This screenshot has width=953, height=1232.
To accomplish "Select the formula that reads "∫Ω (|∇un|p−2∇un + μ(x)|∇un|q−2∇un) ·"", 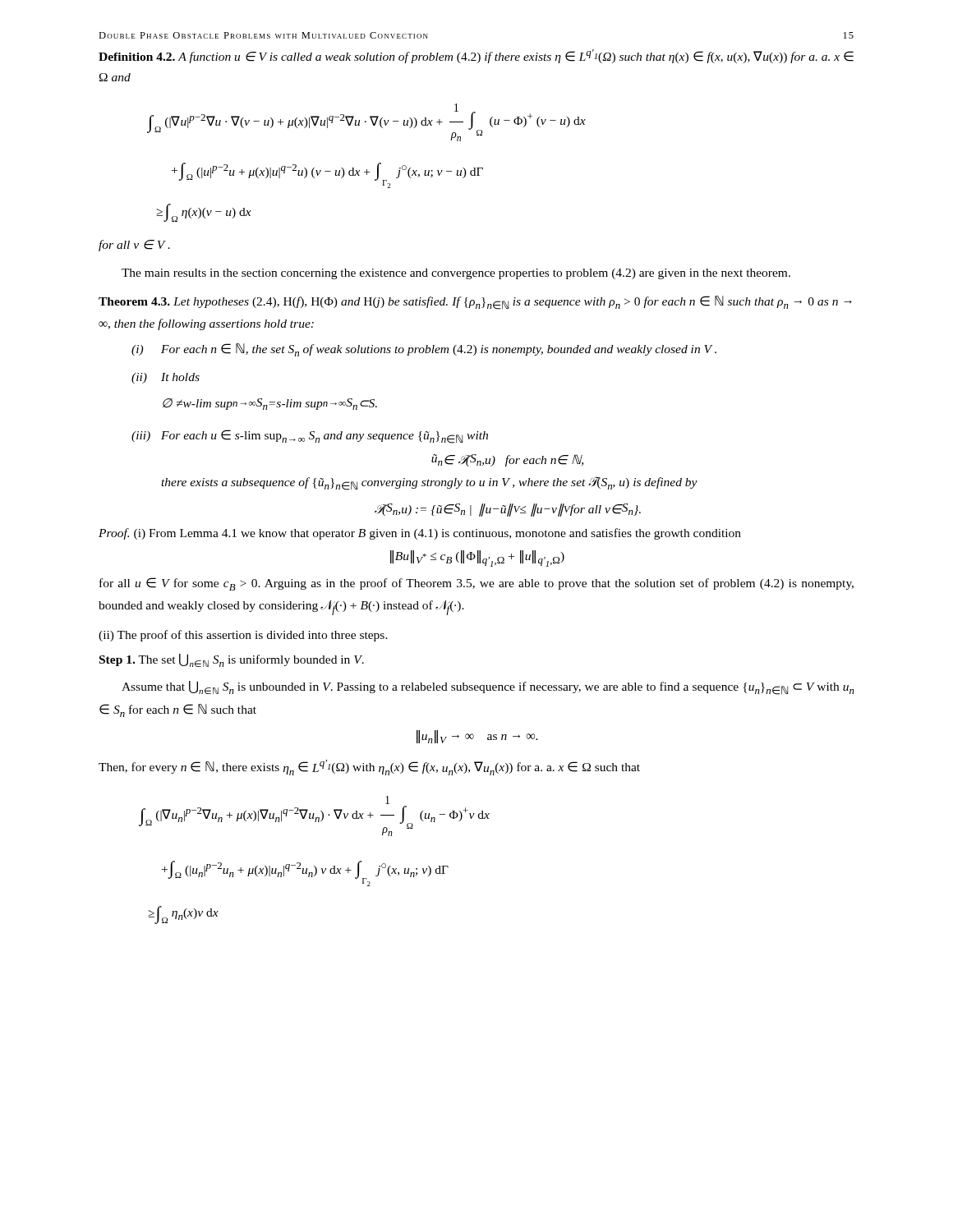I will [387, 800].
